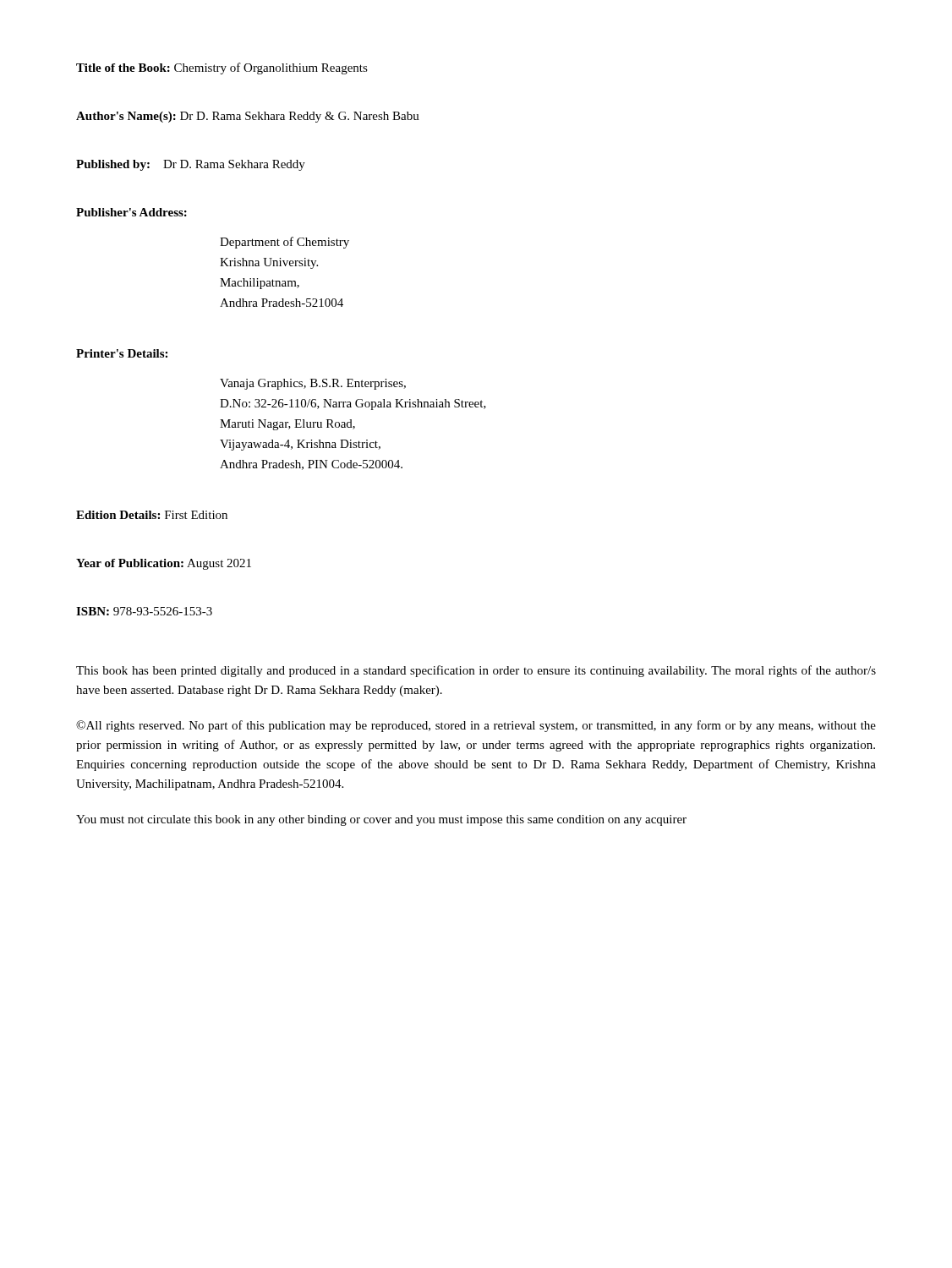Select the text block containing "©All rights reserved. No part"

pos(476,754)
